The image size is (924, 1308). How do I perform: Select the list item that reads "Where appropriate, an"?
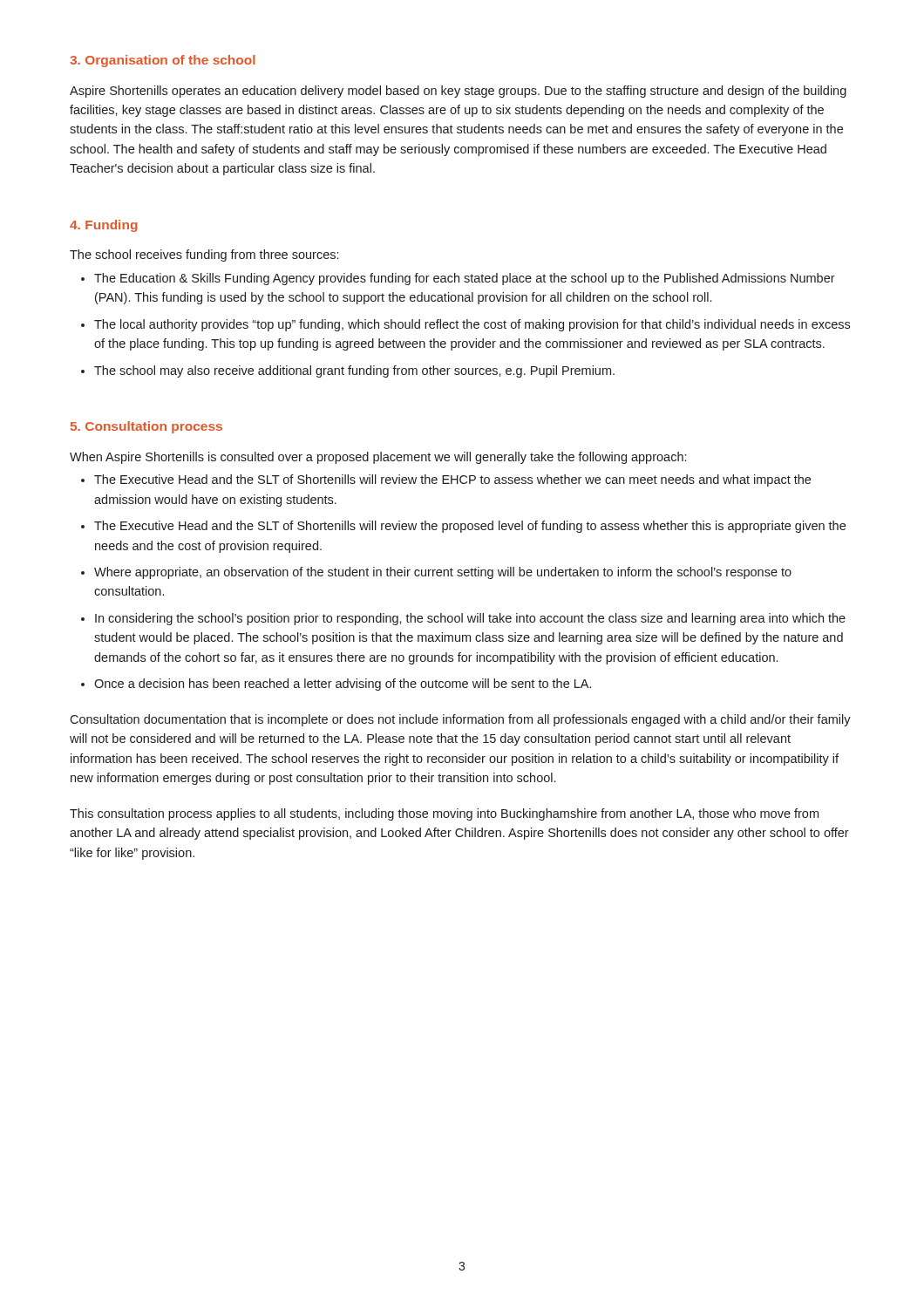[443, 582]
